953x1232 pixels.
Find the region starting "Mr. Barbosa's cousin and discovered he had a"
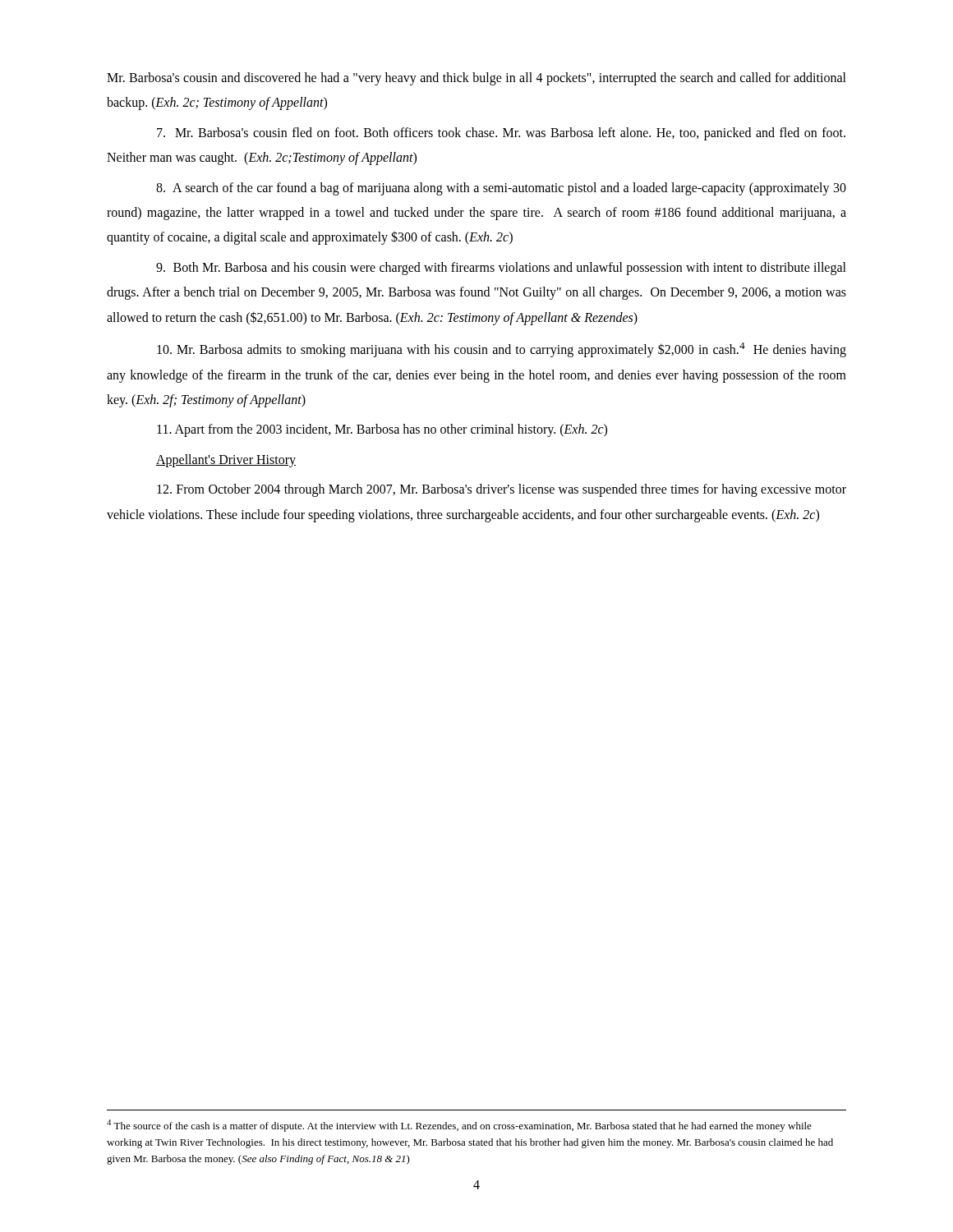[476, 91]
